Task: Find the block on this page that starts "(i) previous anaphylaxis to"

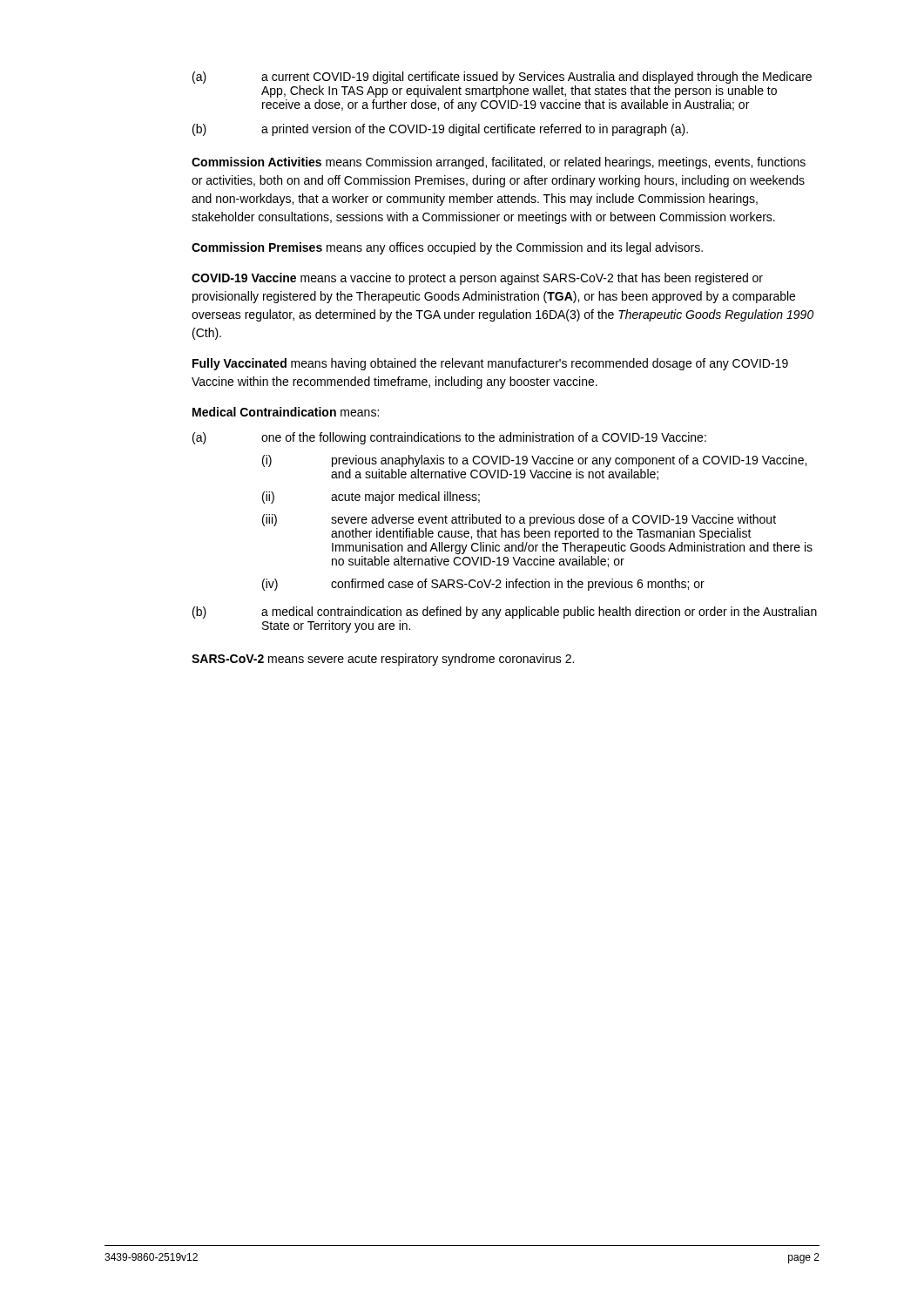Action: point(540,467)
